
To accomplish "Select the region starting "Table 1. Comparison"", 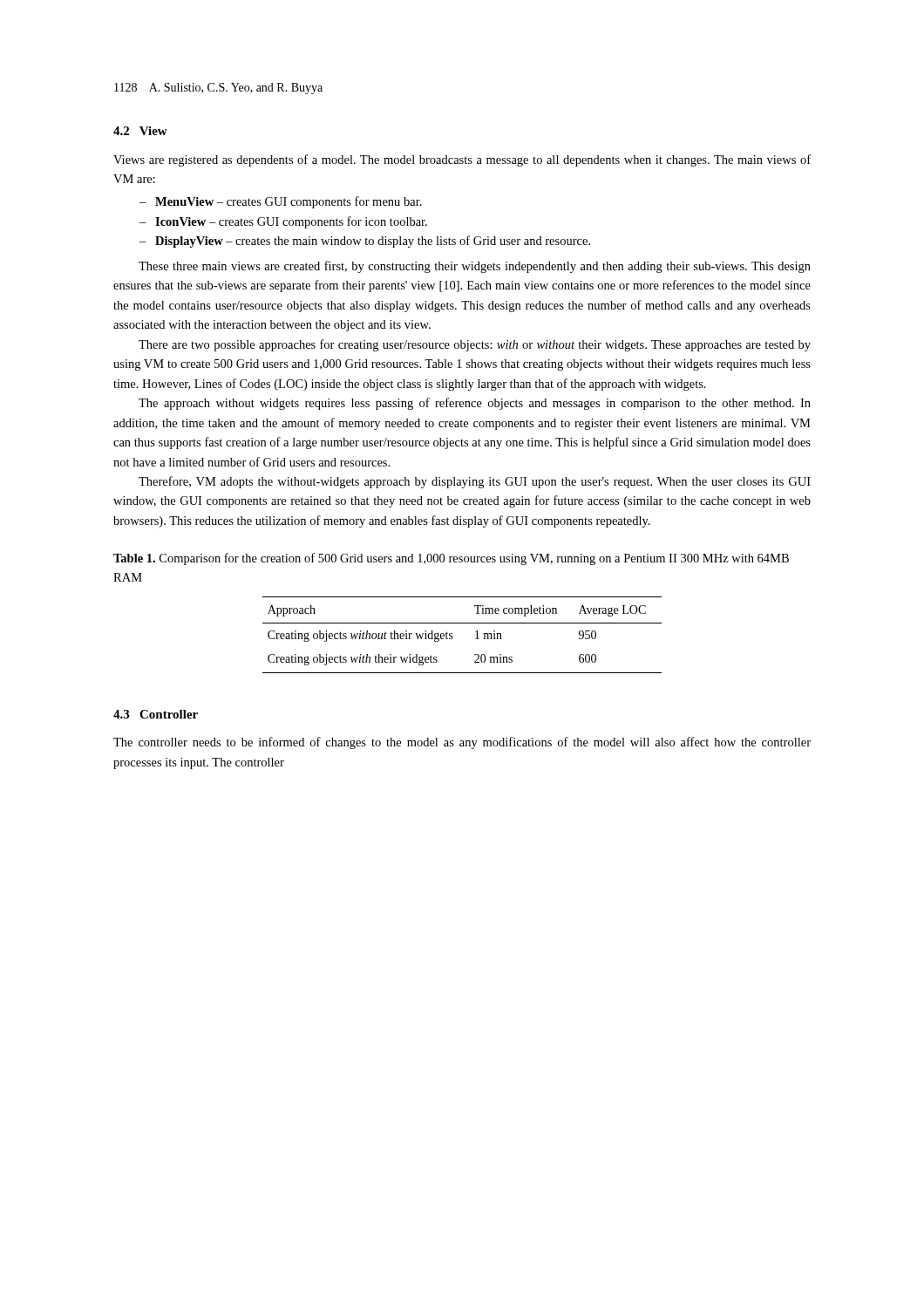I will tap(451, 568).
